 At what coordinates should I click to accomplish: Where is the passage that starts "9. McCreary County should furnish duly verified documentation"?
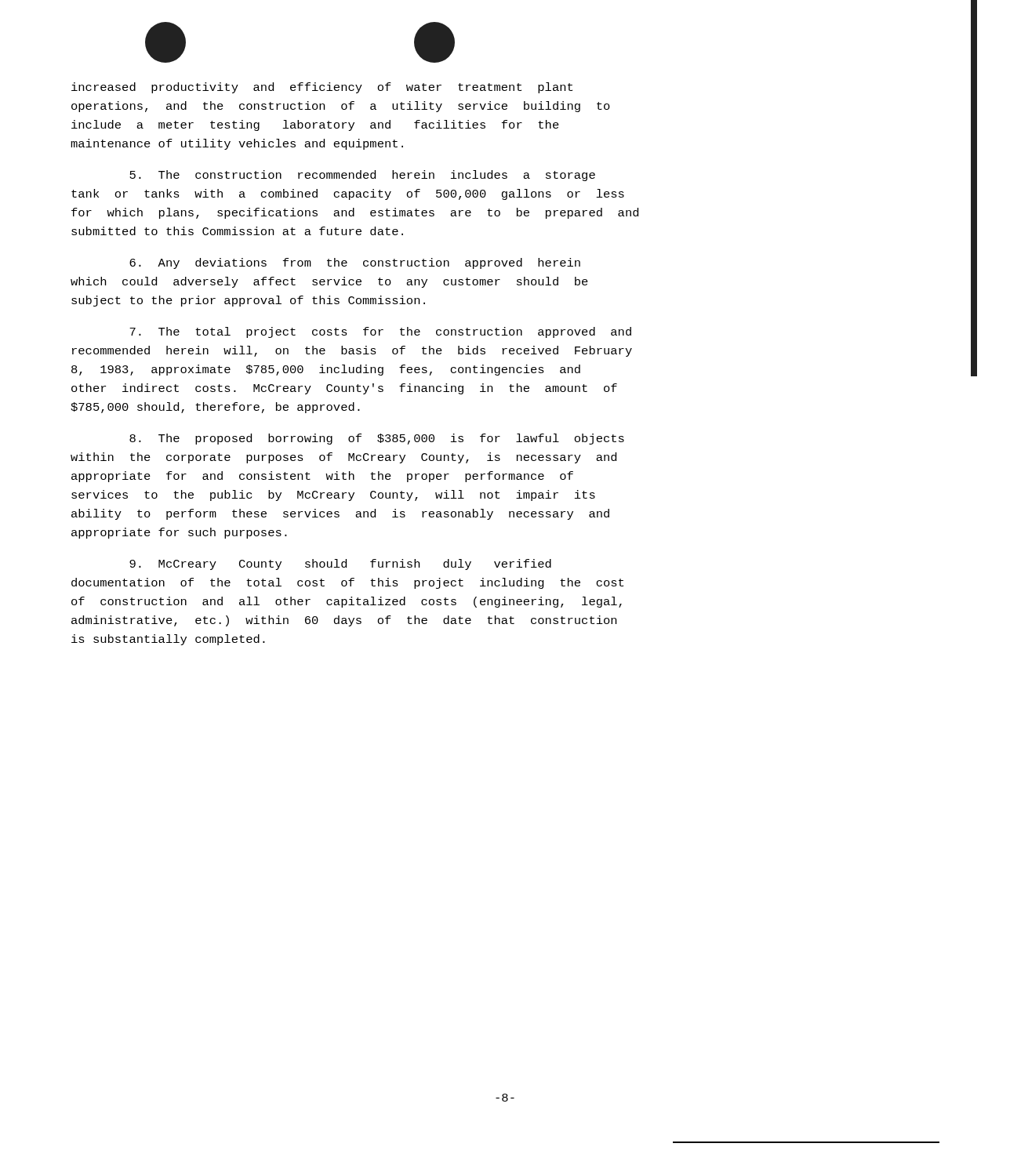tap(348, 602)
